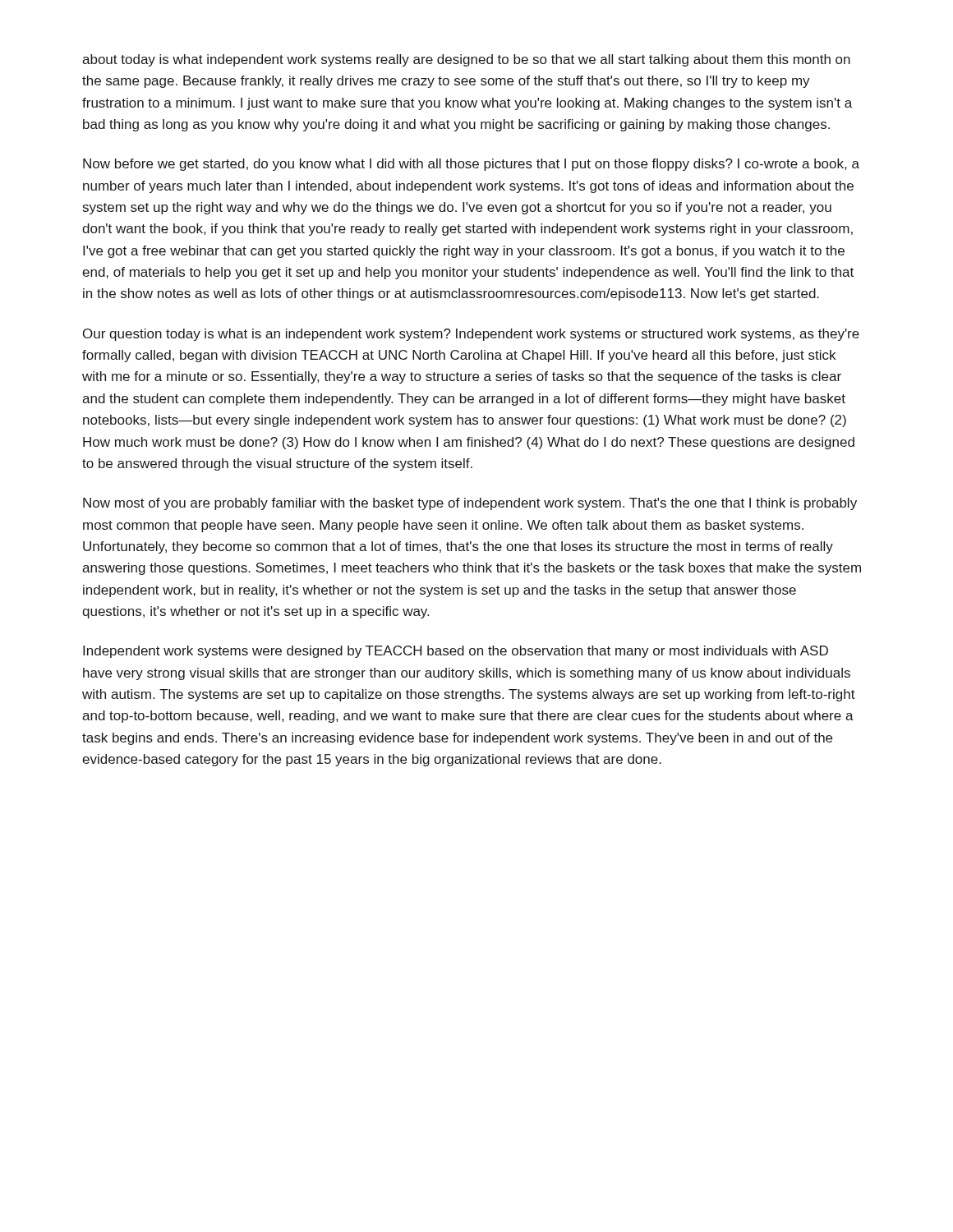Point to the element starting "Now before we get started, do you know"
The height and width of the screenshot is (1232, 953).
click(x=471, y=229)
